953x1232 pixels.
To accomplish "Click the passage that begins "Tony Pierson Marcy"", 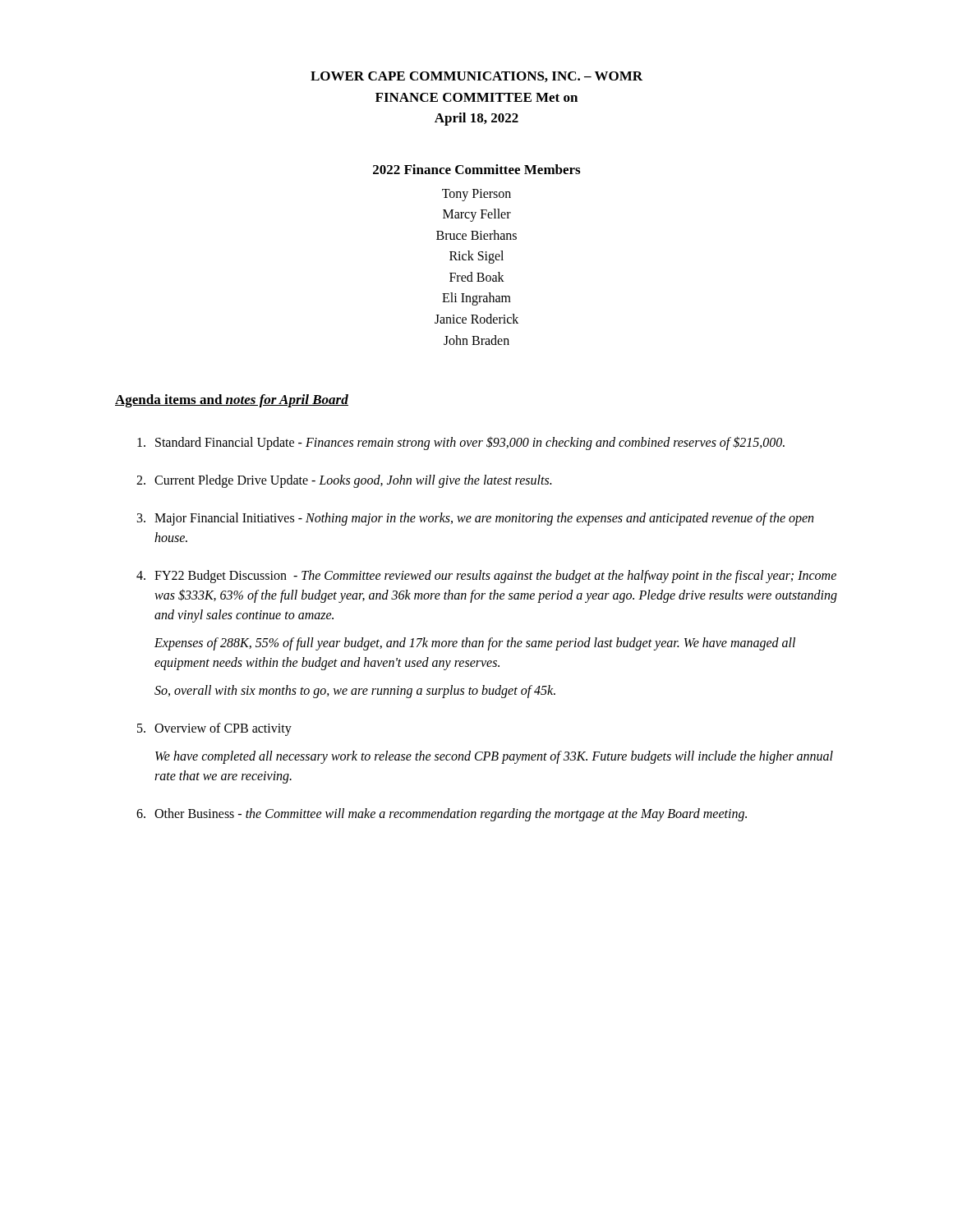I will pos(476,267).
